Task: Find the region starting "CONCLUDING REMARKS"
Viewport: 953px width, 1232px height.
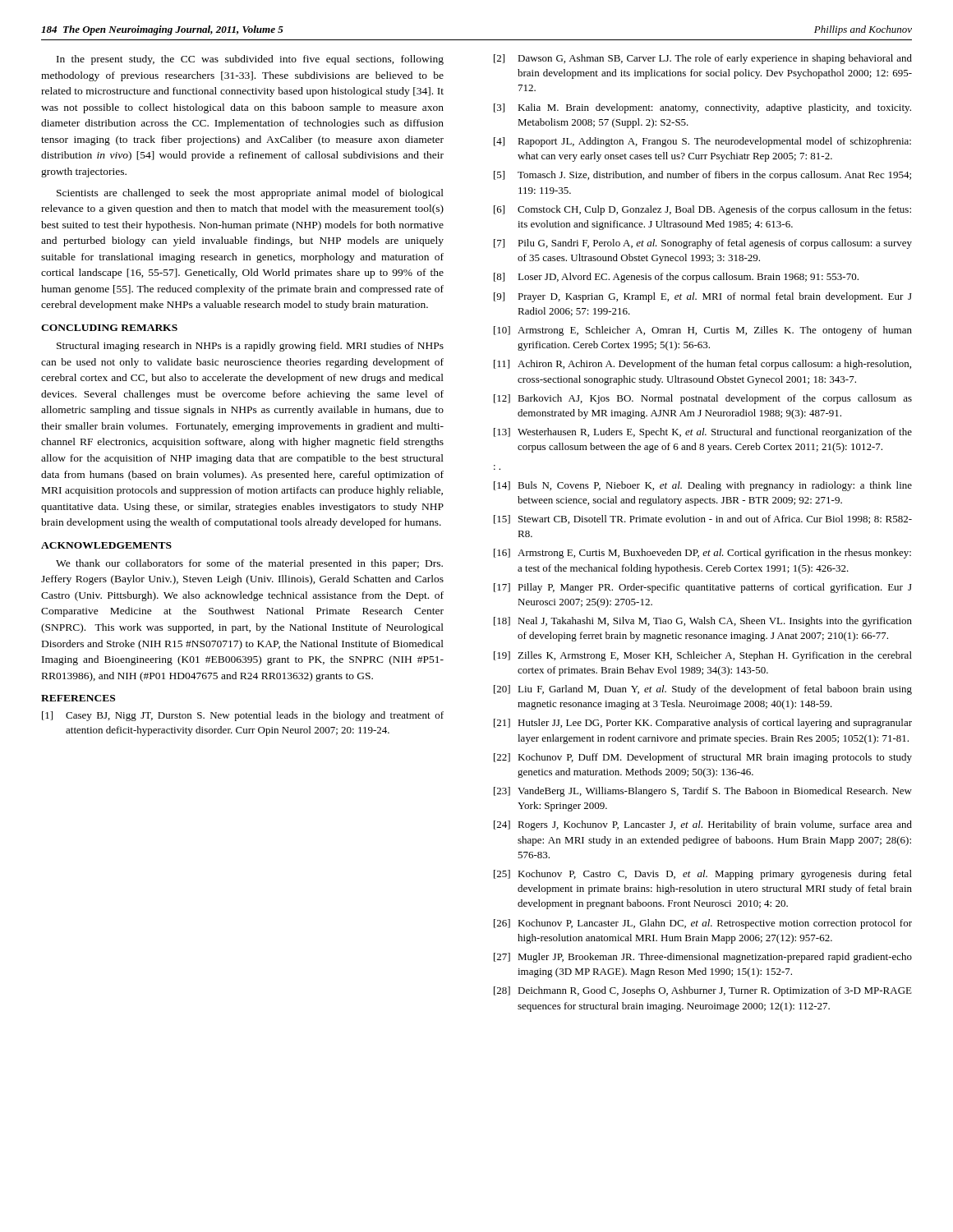Action: [109, 327]
